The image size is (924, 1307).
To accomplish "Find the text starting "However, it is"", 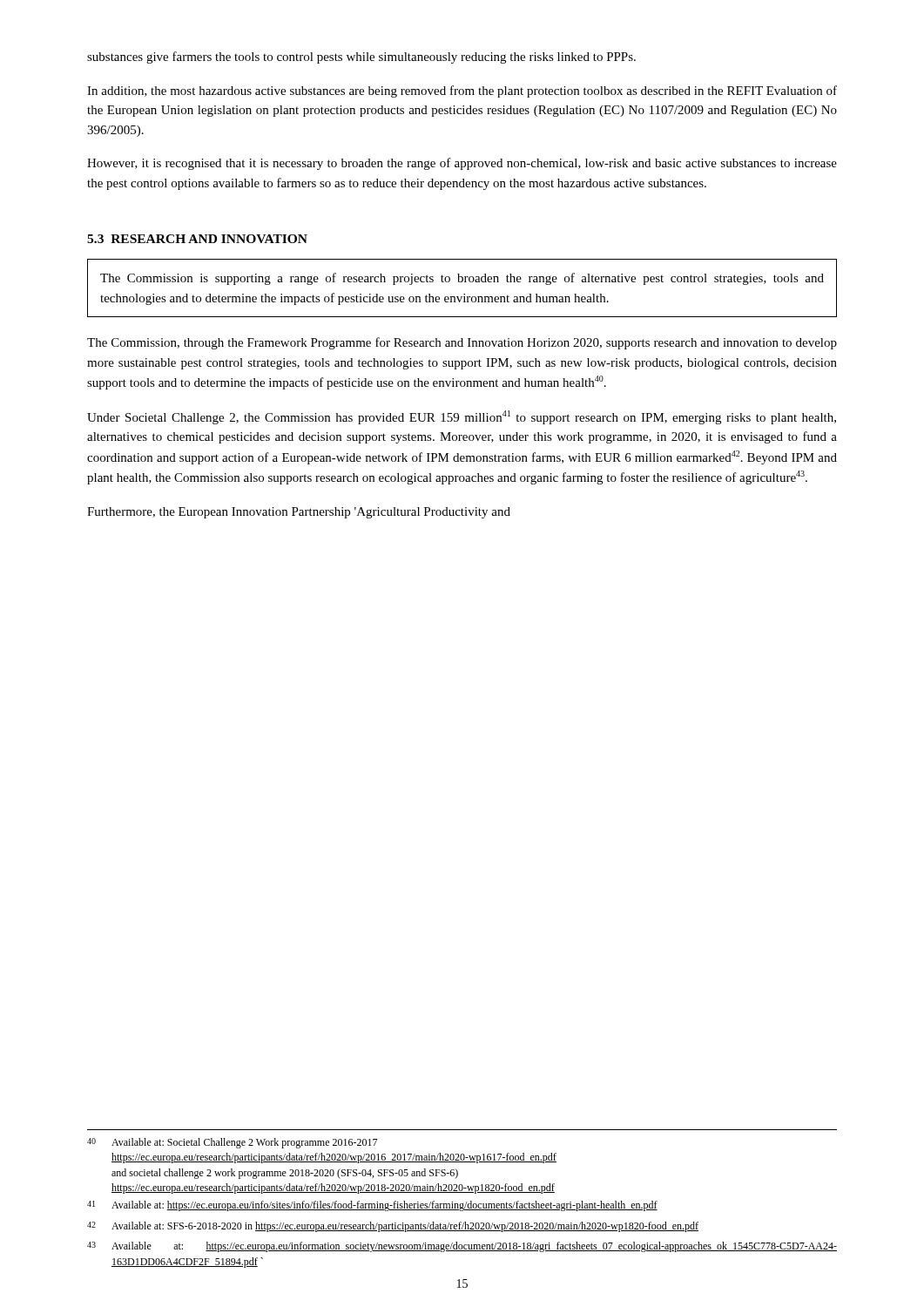I will (x=462, y=173).
